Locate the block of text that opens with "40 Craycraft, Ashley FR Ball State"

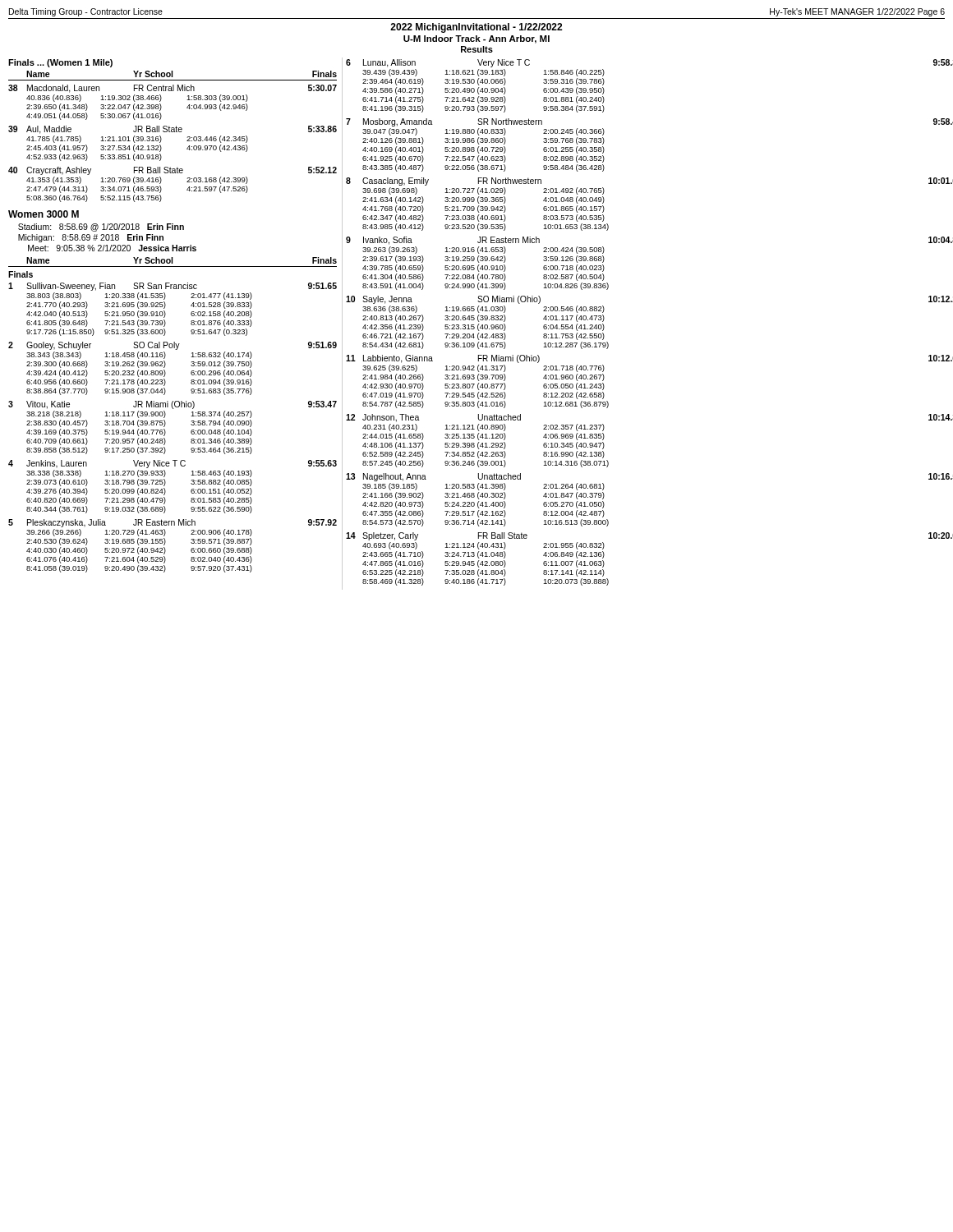pyautogui.click(x=172, y=184)
